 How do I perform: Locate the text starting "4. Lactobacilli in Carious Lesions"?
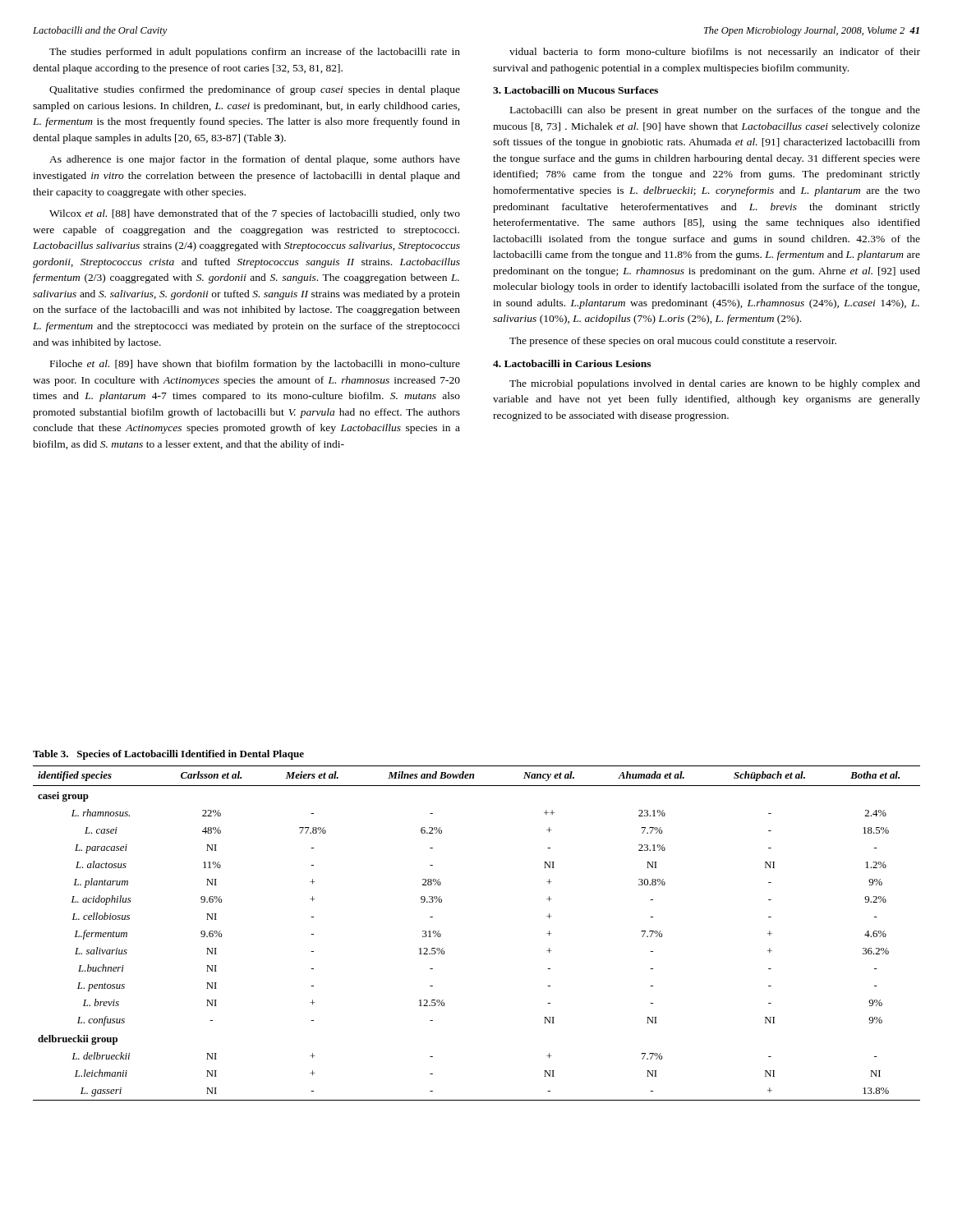pos(572,363)
